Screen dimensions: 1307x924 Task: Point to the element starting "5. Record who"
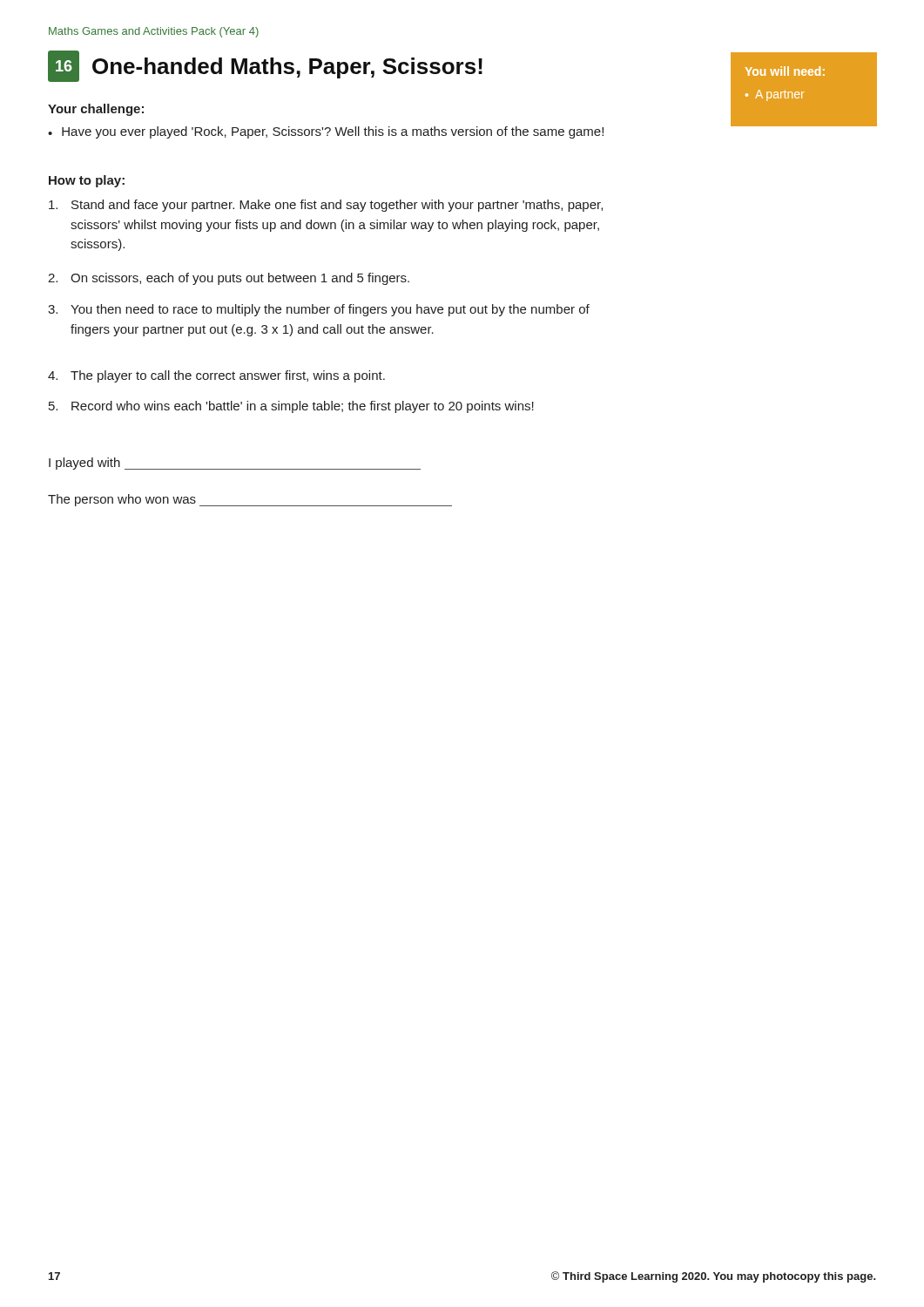pyautogui.click(x=291, y=406)
